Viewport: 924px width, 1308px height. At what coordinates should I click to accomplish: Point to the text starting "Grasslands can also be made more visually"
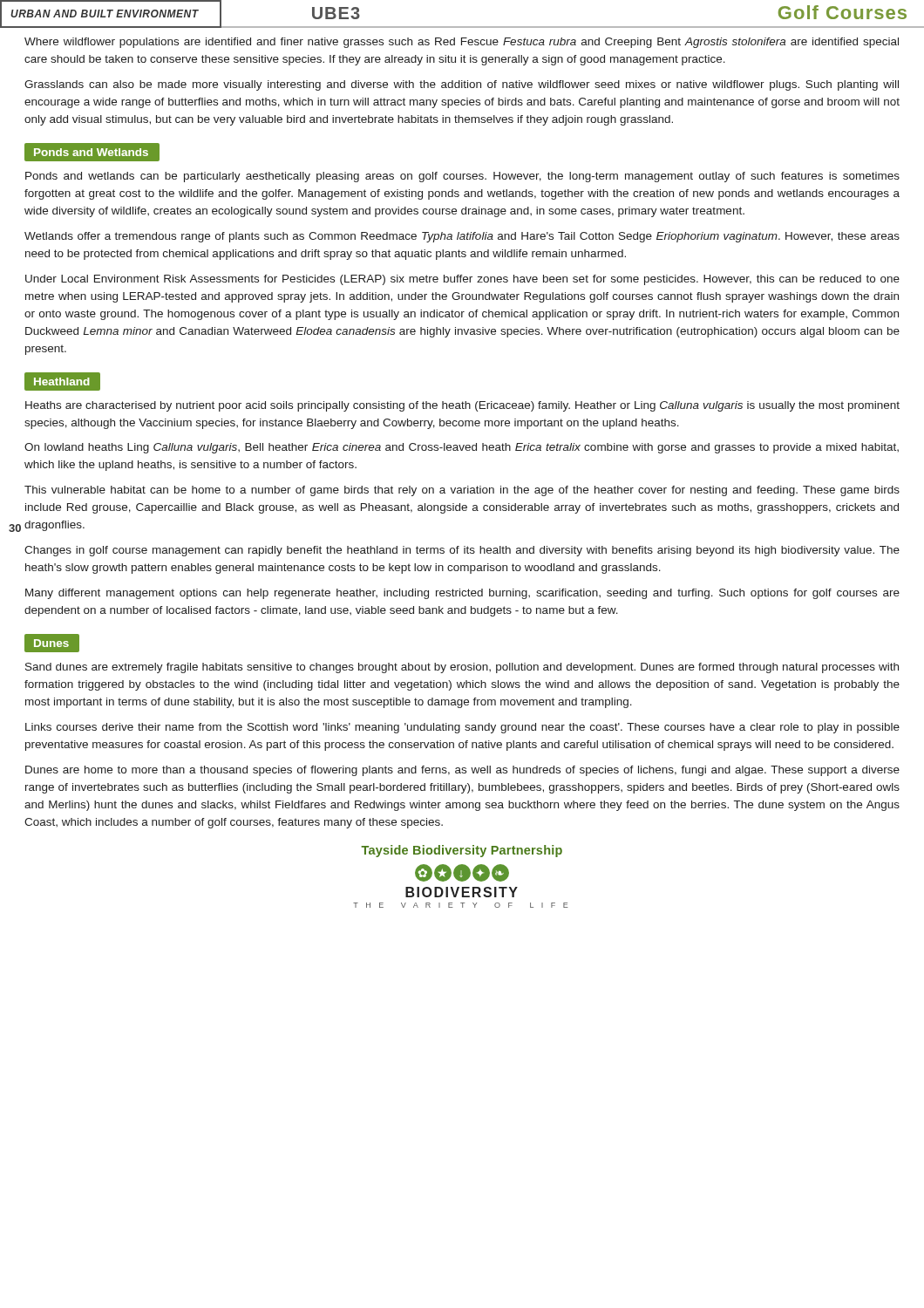pos(462,102)
